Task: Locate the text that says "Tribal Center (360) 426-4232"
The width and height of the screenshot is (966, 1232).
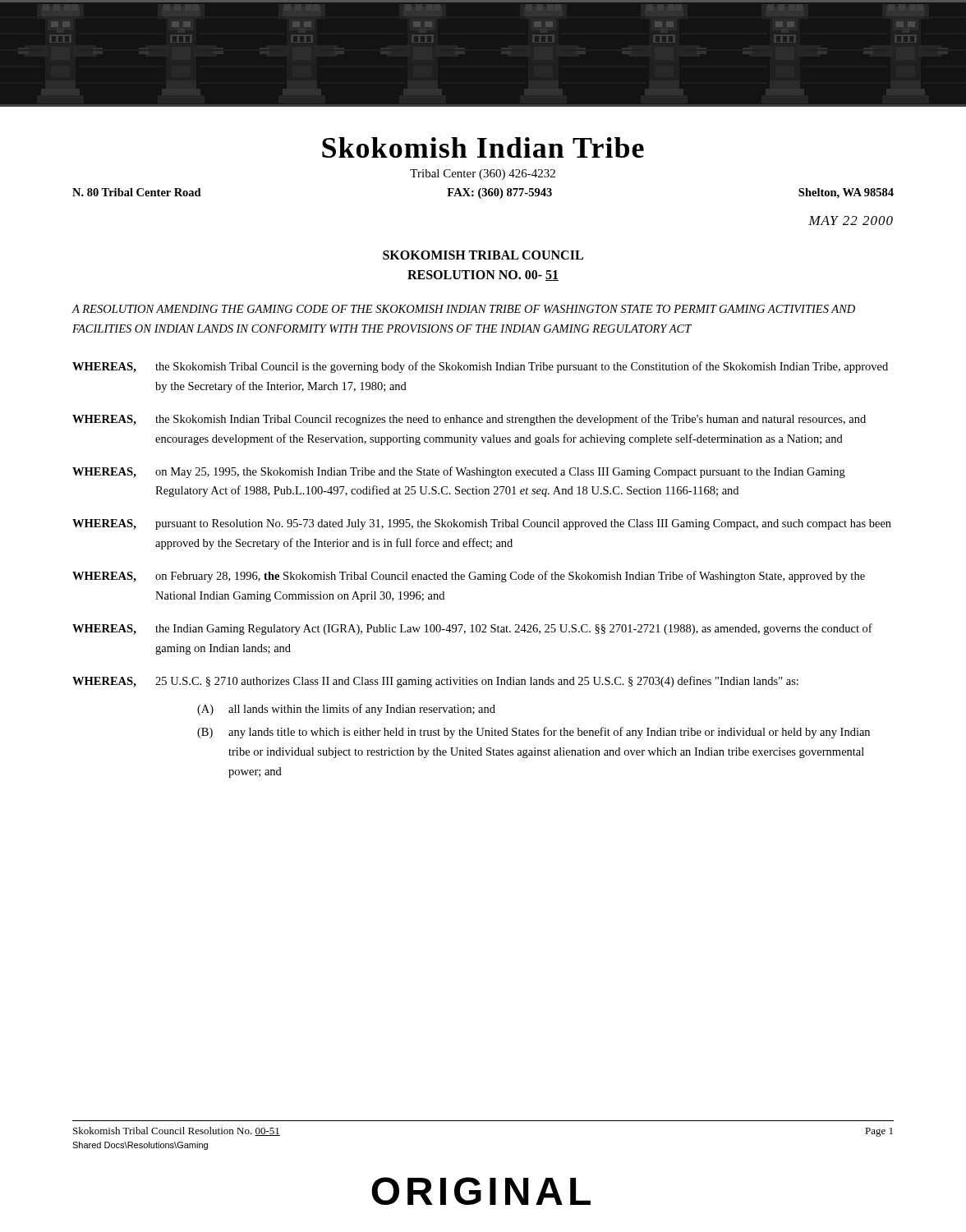Action: point(483,173)
